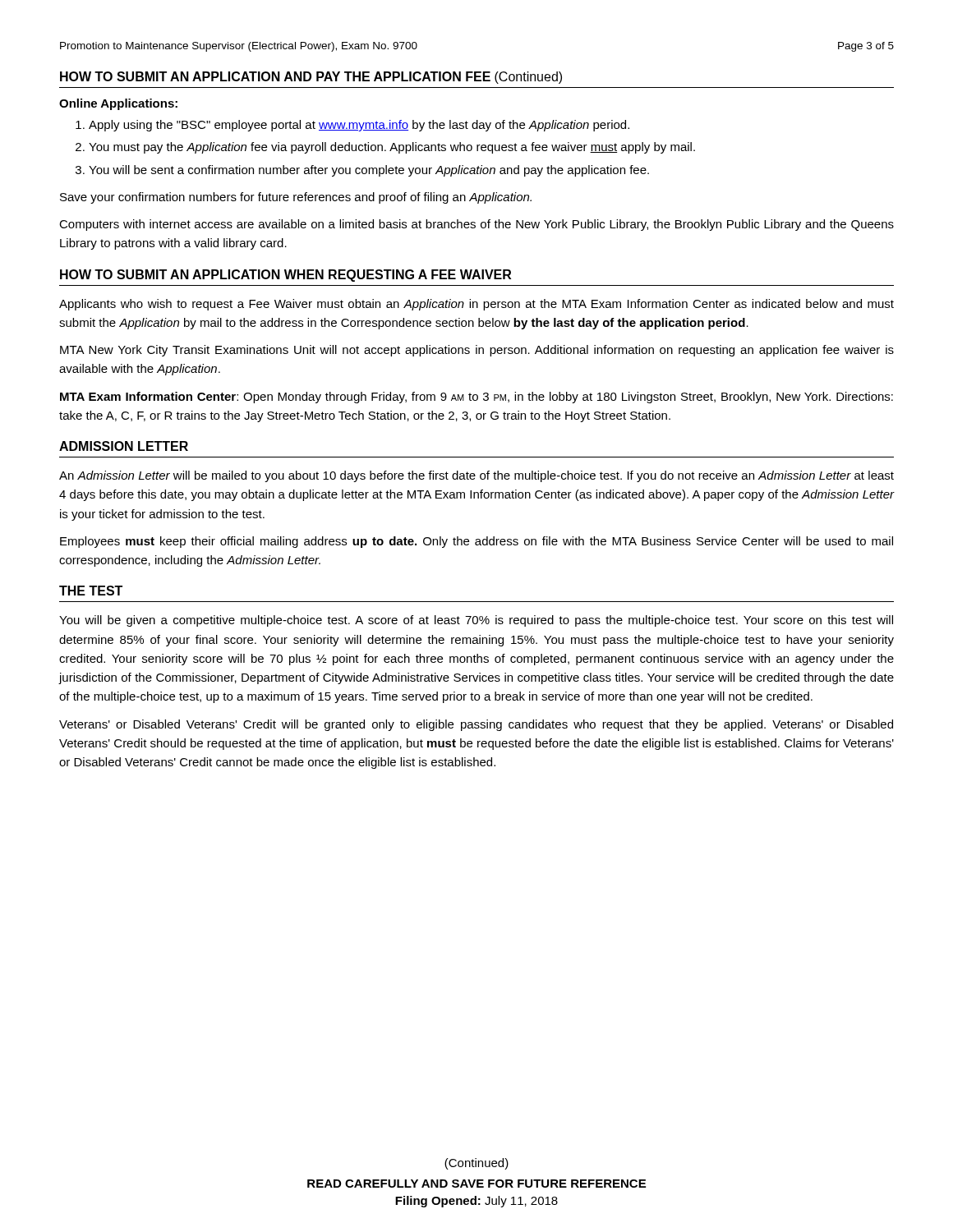Click on the text block containing "Computers with internet access are available"
Viewport: 953px width, 1232px height.
(476, 233)
